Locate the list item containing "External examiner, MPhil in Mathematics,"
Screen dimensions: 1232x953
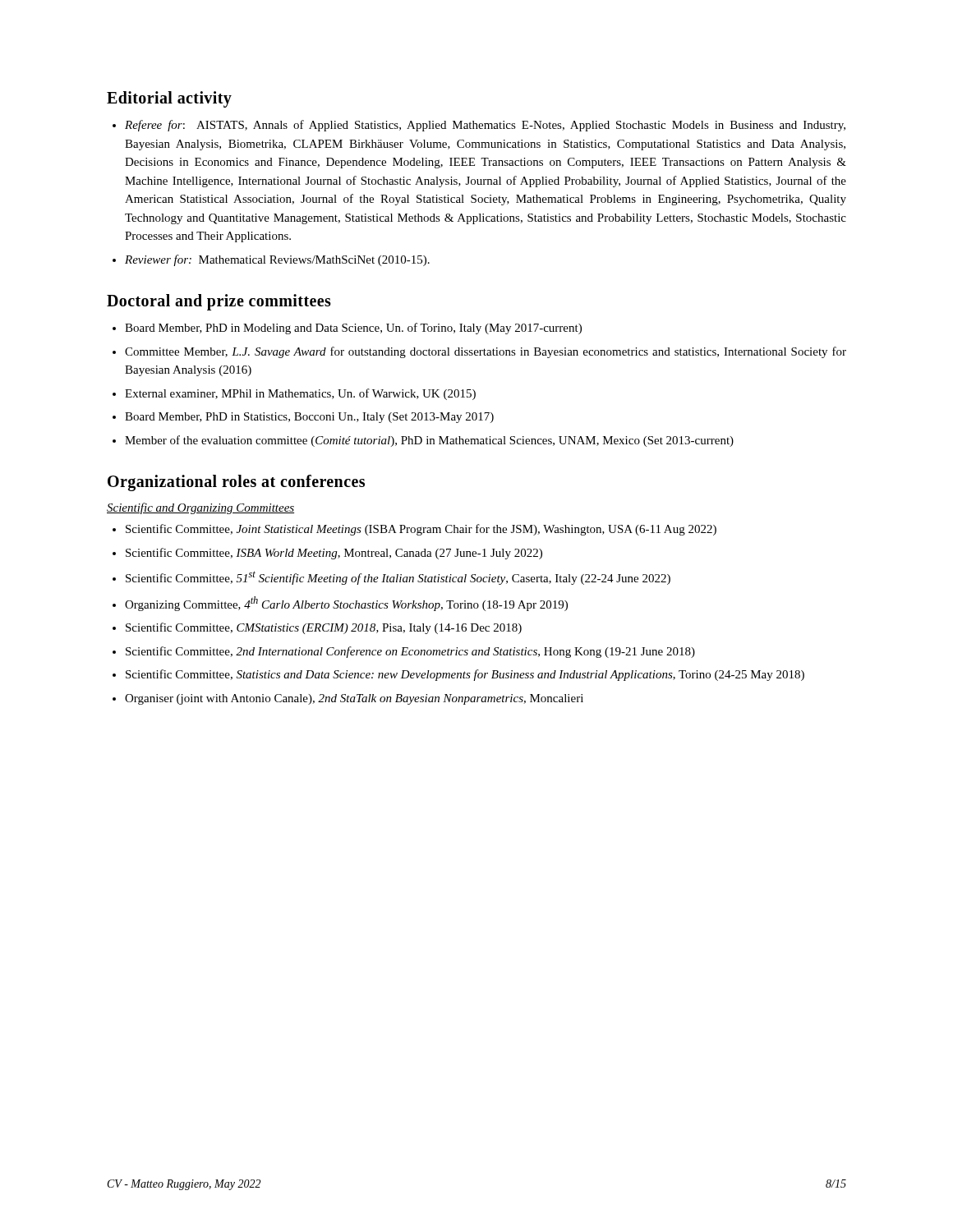click(300, 393)
